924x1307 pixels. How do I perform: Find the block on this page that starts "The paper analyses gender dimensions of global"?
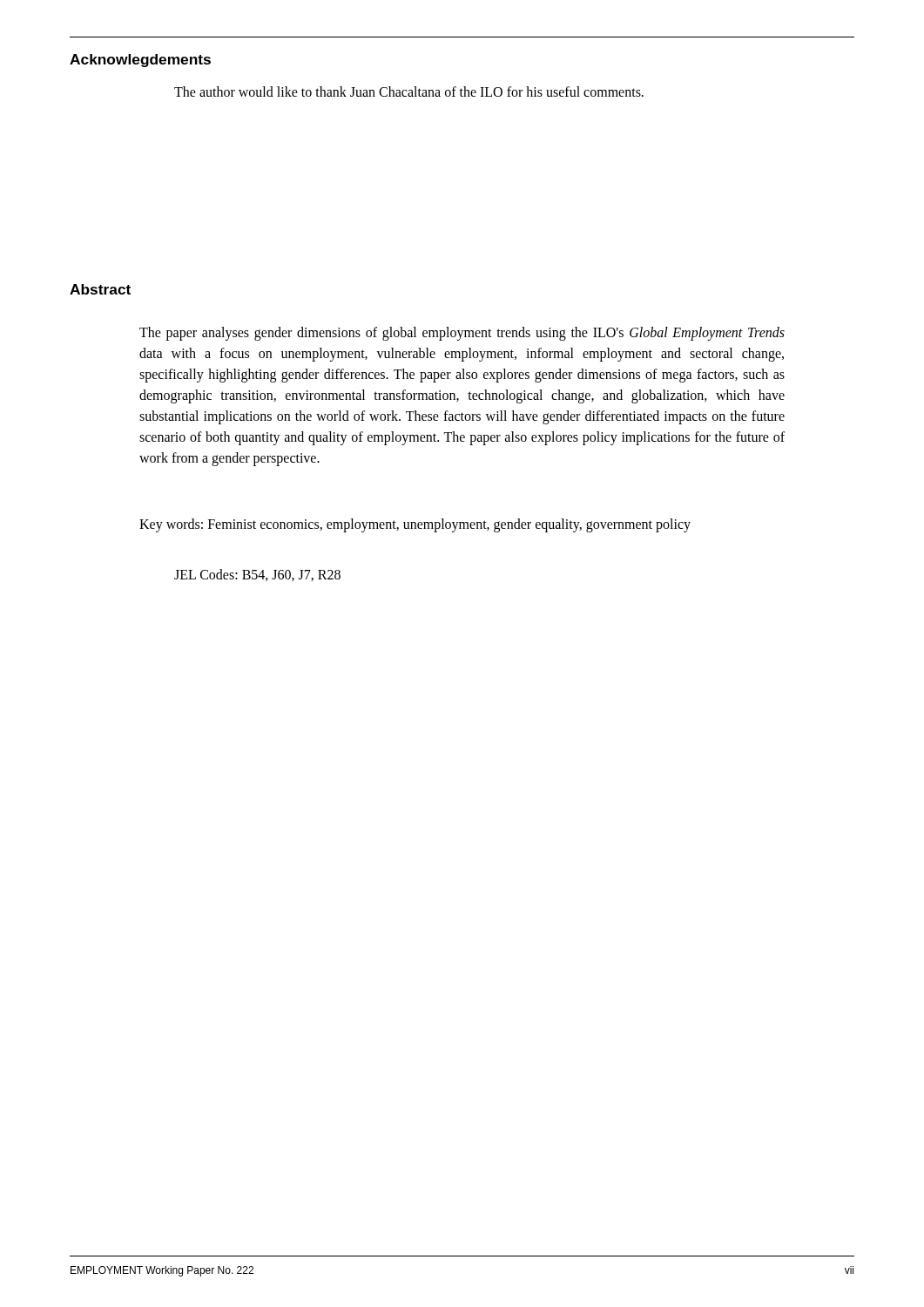tap(462, 395)
